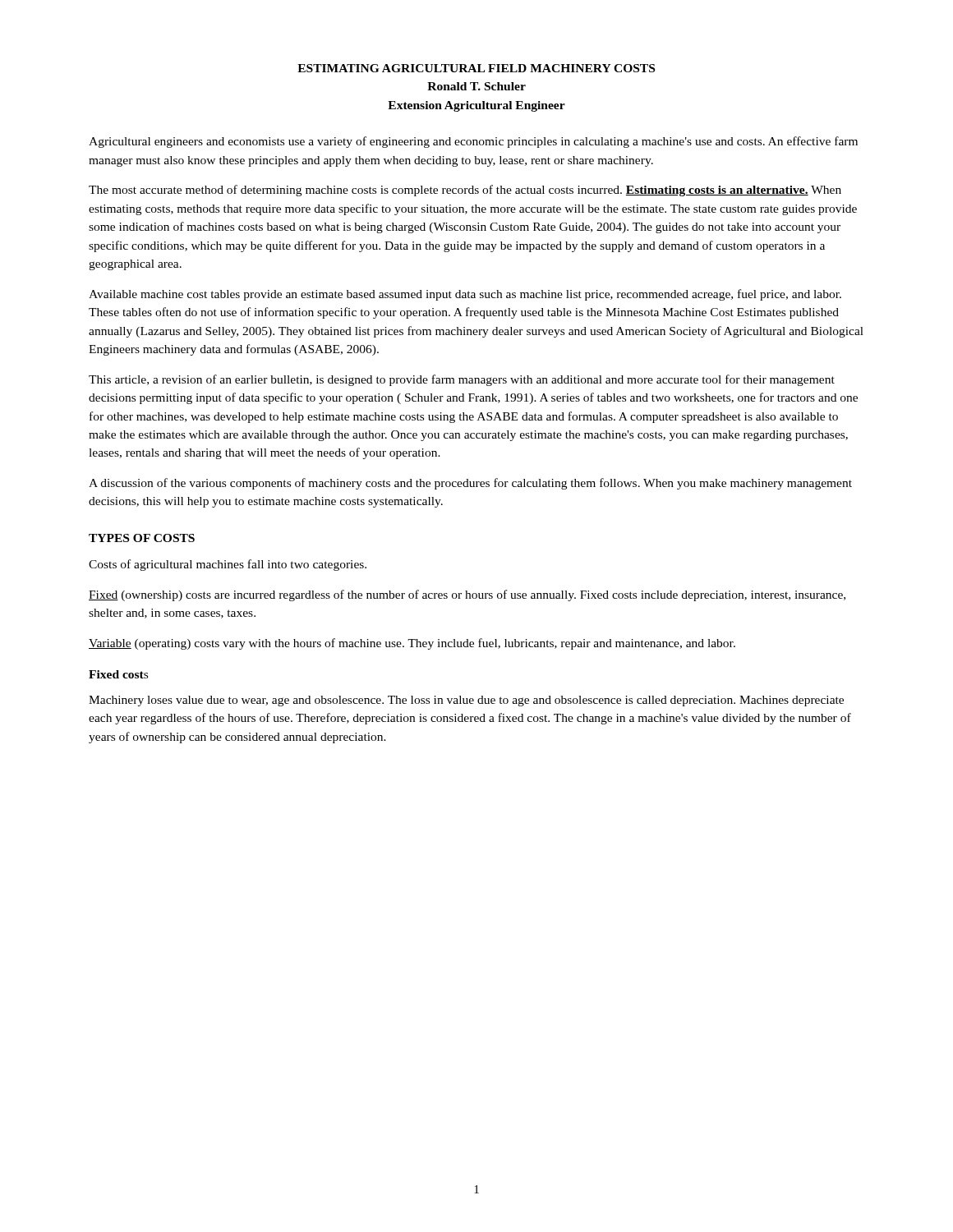Find the title
This screenshot has height=1232, width=953.
tap(476, 86)
